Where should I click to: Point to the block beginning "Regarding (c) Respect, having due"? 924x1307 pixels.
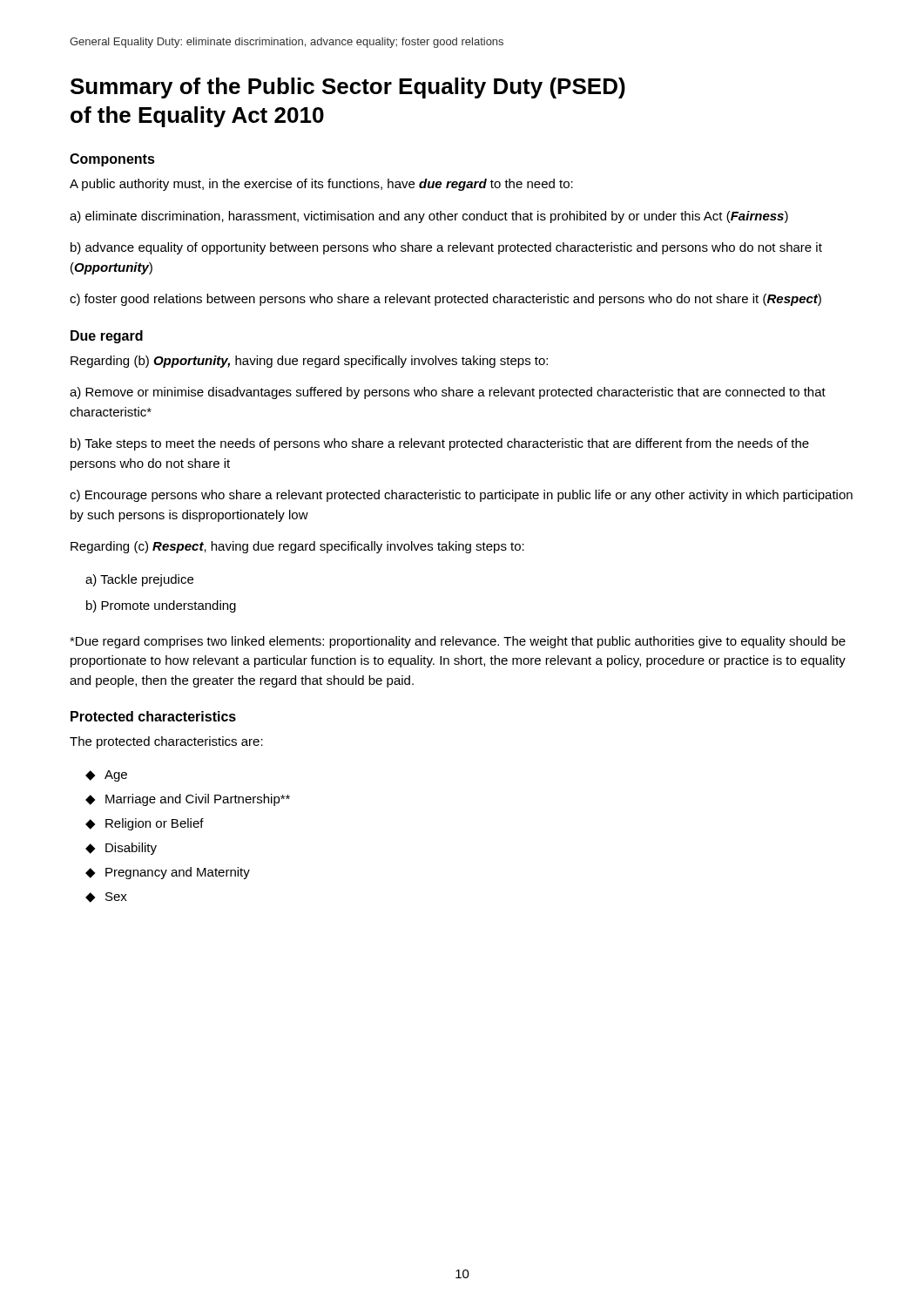[297, 546]
